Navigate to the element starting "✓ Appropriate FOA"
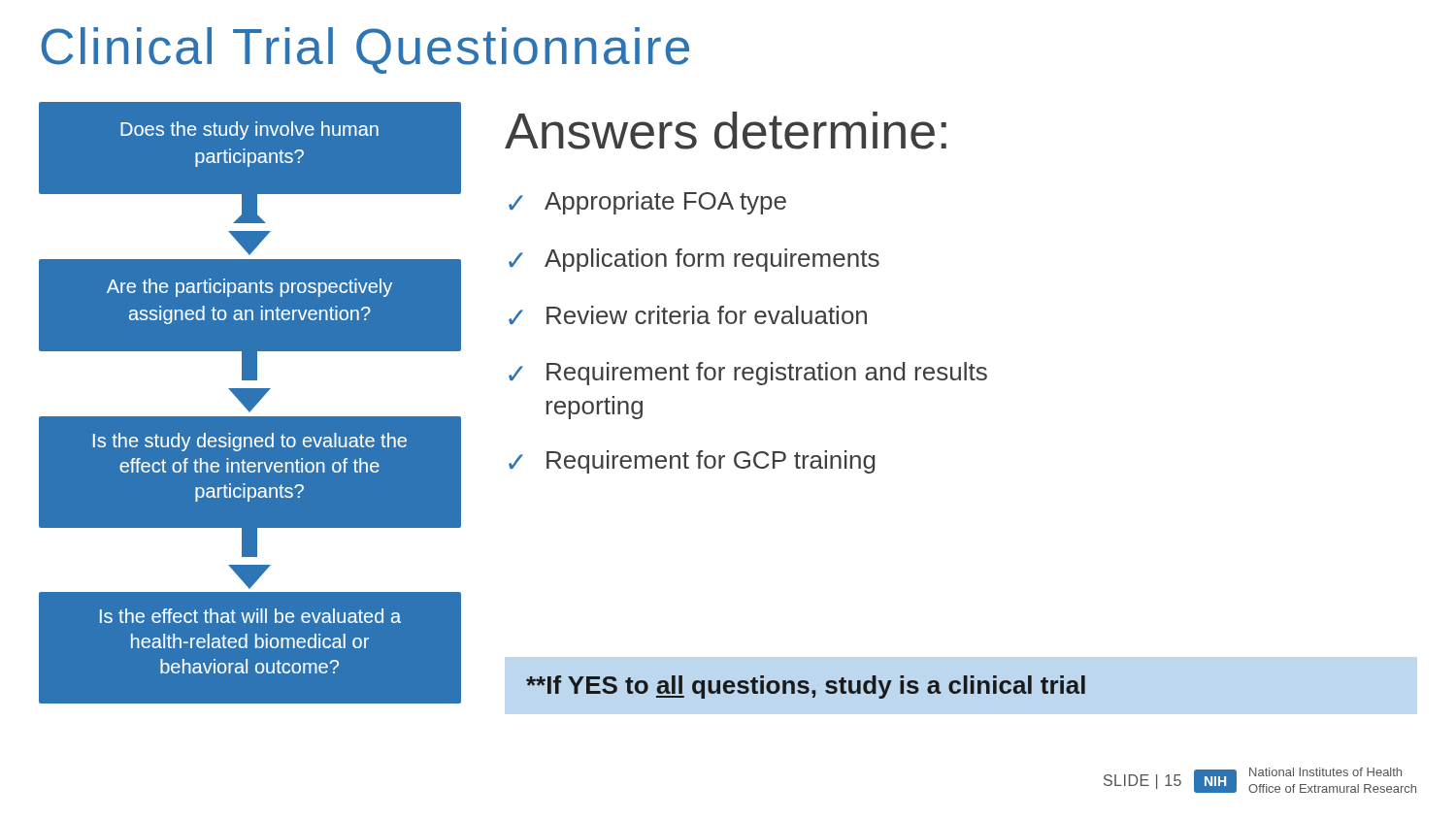Image resolution: width=1456 pixels, height=819 pixels. coord(646,203)
